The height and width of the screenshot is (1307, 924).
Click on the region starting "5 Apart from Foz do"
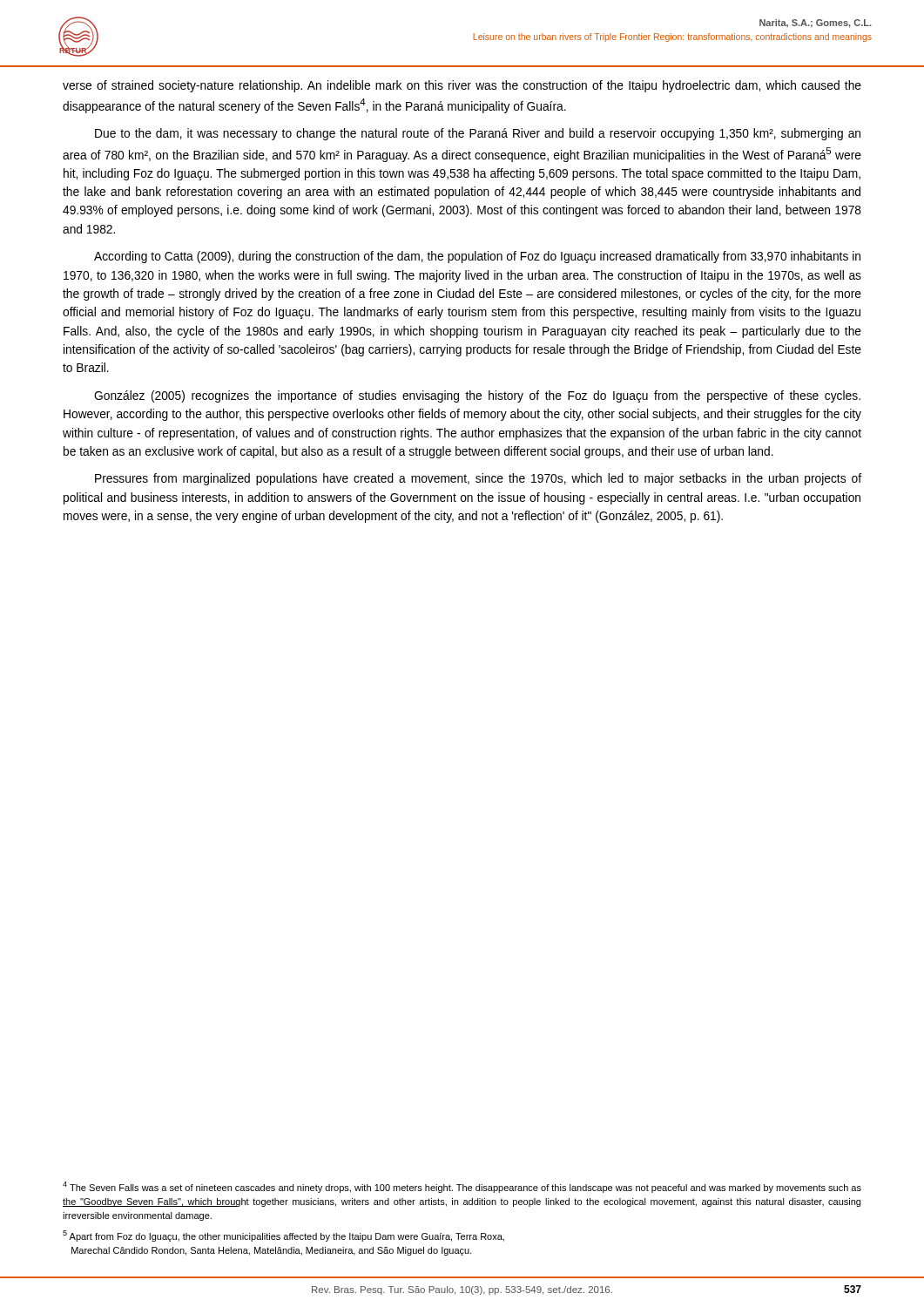(284, 1242)
